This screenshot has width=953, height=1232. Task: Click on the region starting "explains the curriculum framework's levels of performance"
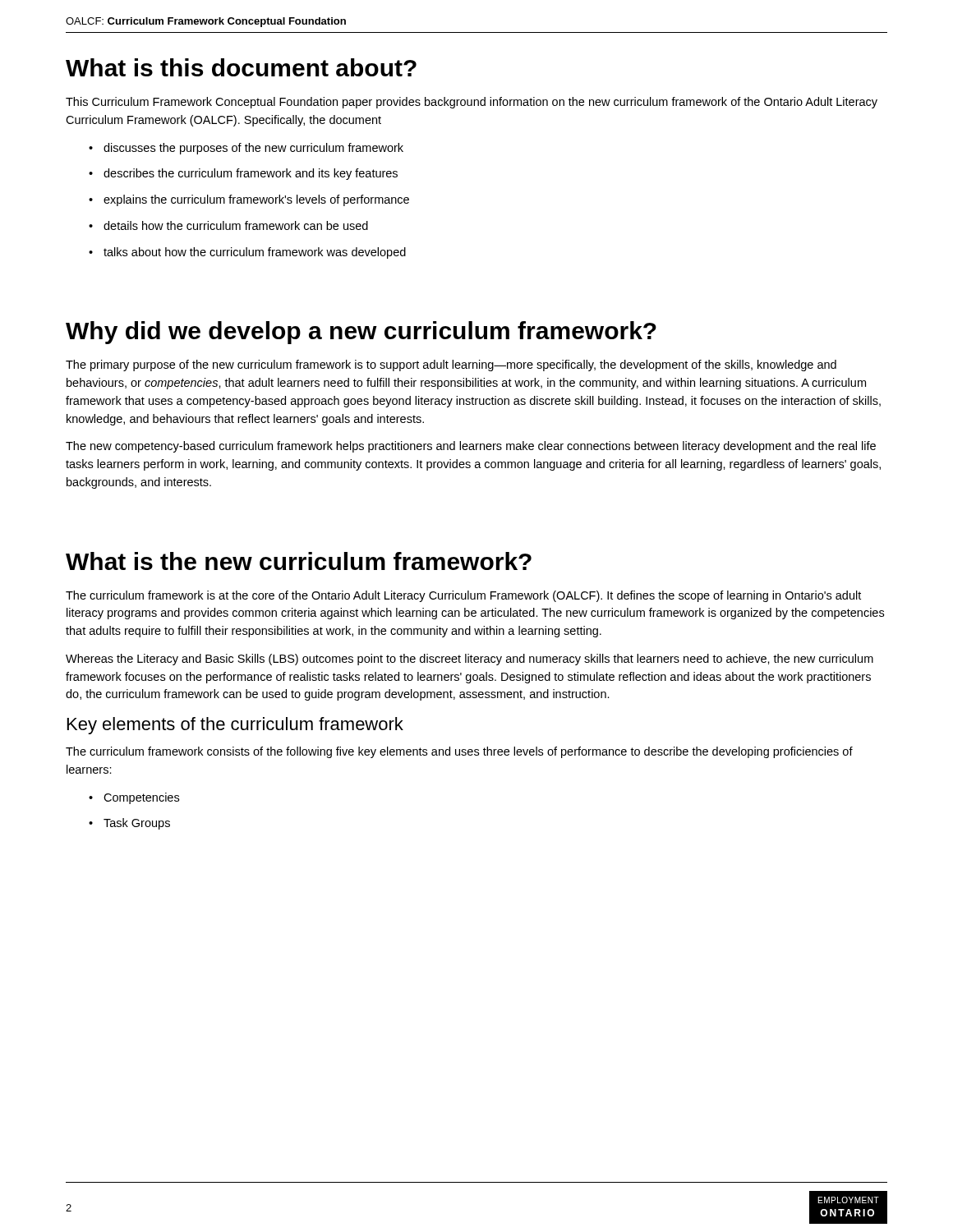249,200
